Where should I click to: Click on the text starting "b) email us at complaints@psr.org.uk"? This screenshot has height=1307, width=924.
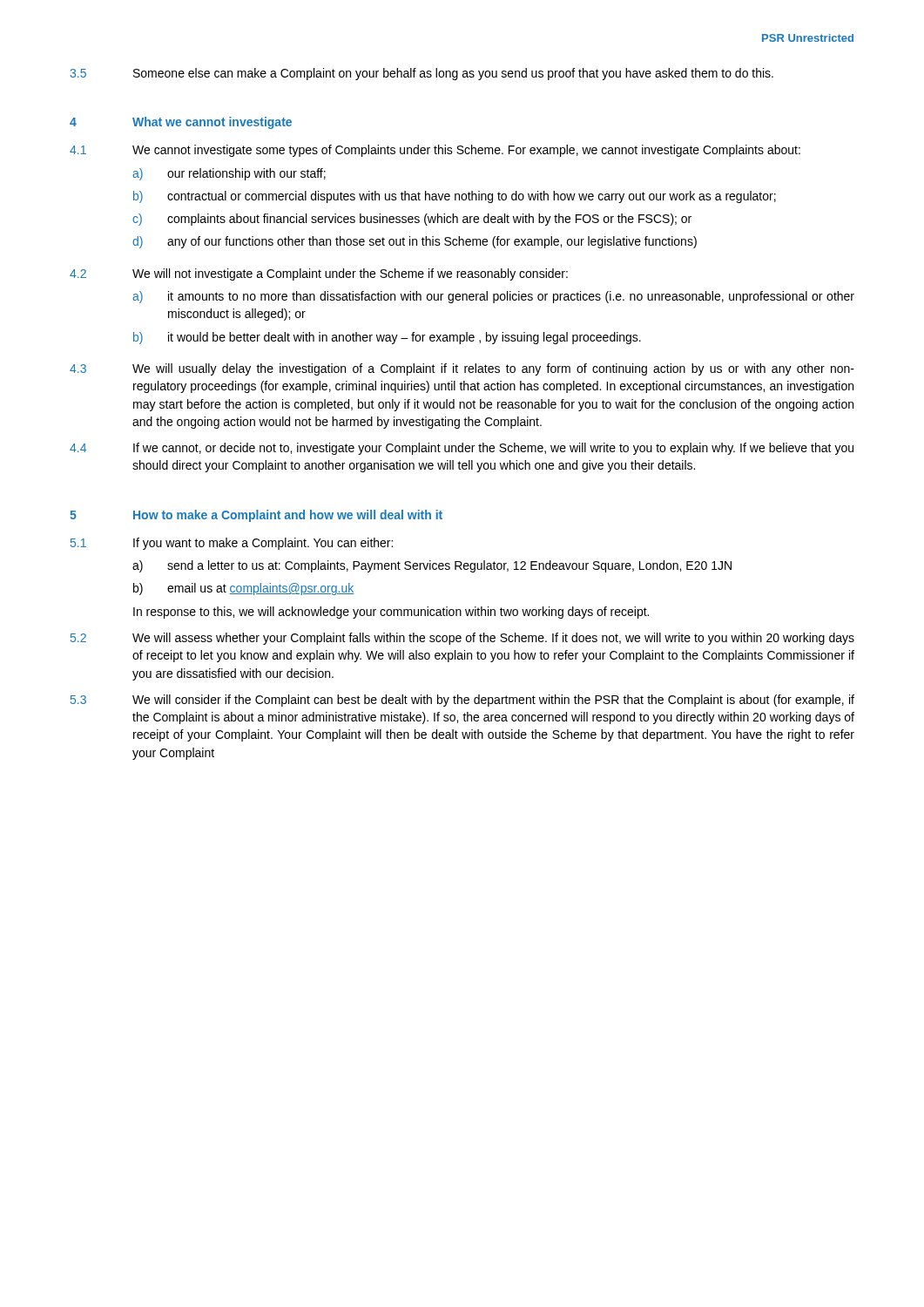(243, 589)
